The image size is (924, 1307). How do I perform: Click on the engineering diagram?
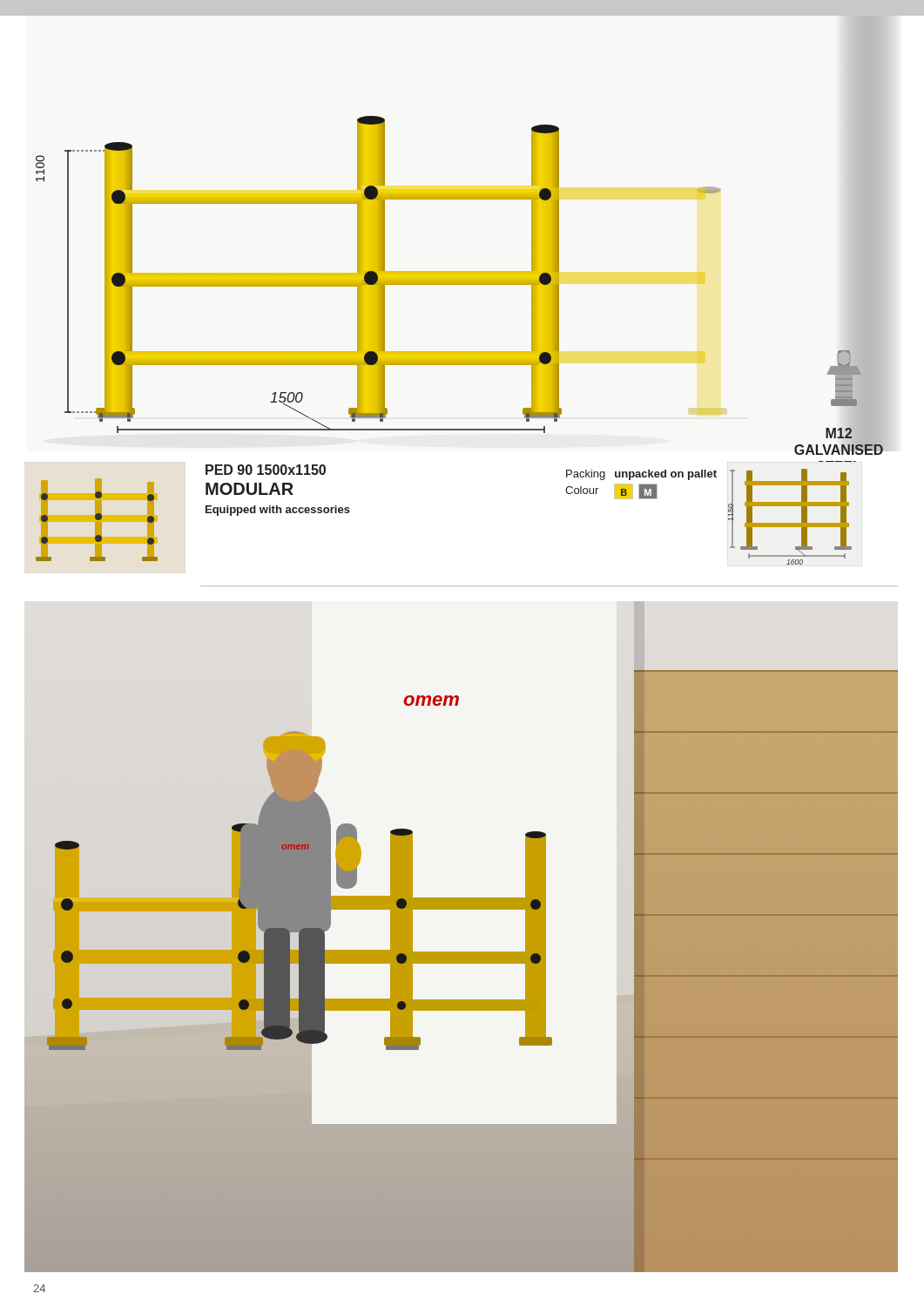(x=464, y=233)
